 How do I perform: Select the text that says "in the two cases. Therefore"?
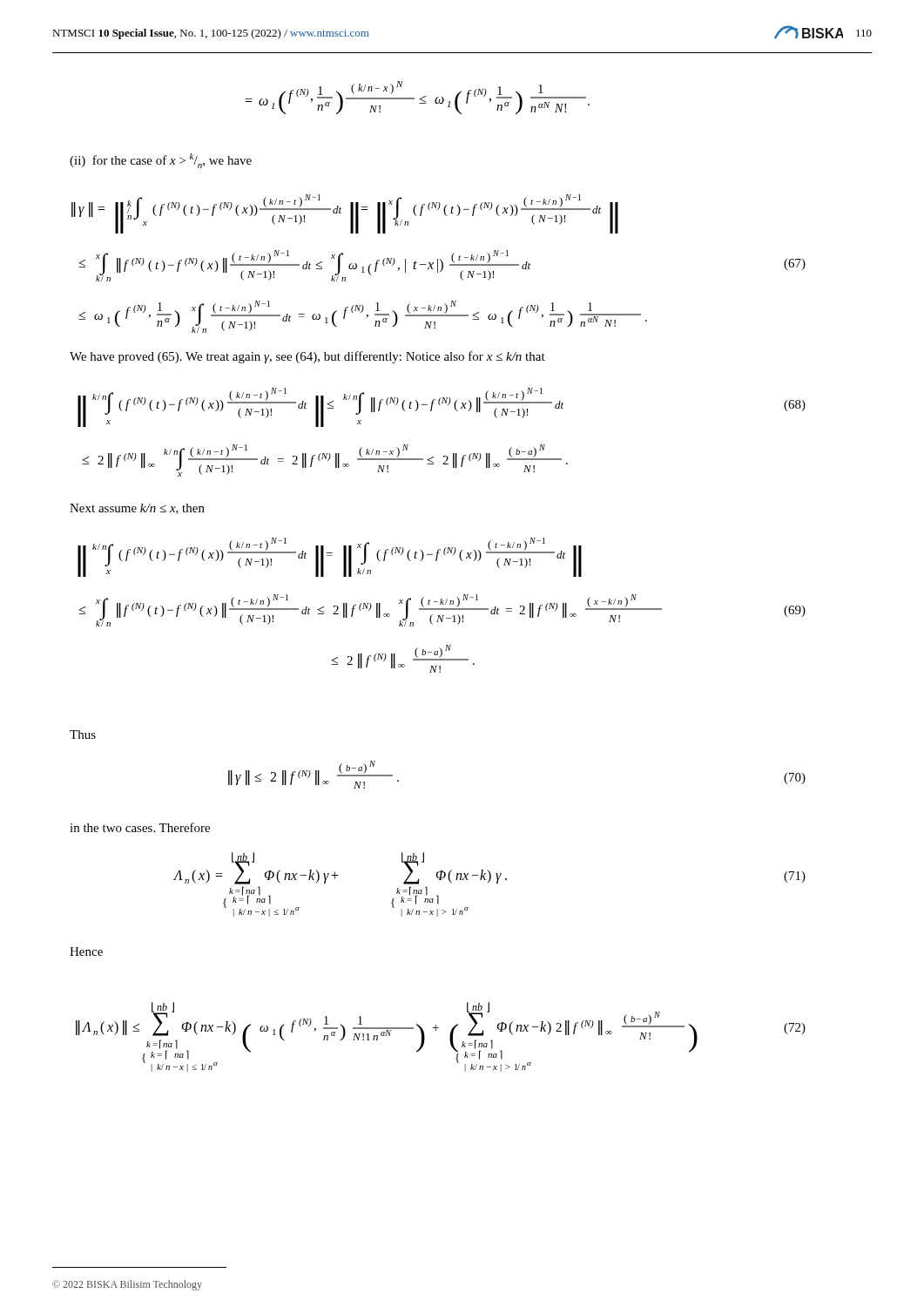(140, 827)
